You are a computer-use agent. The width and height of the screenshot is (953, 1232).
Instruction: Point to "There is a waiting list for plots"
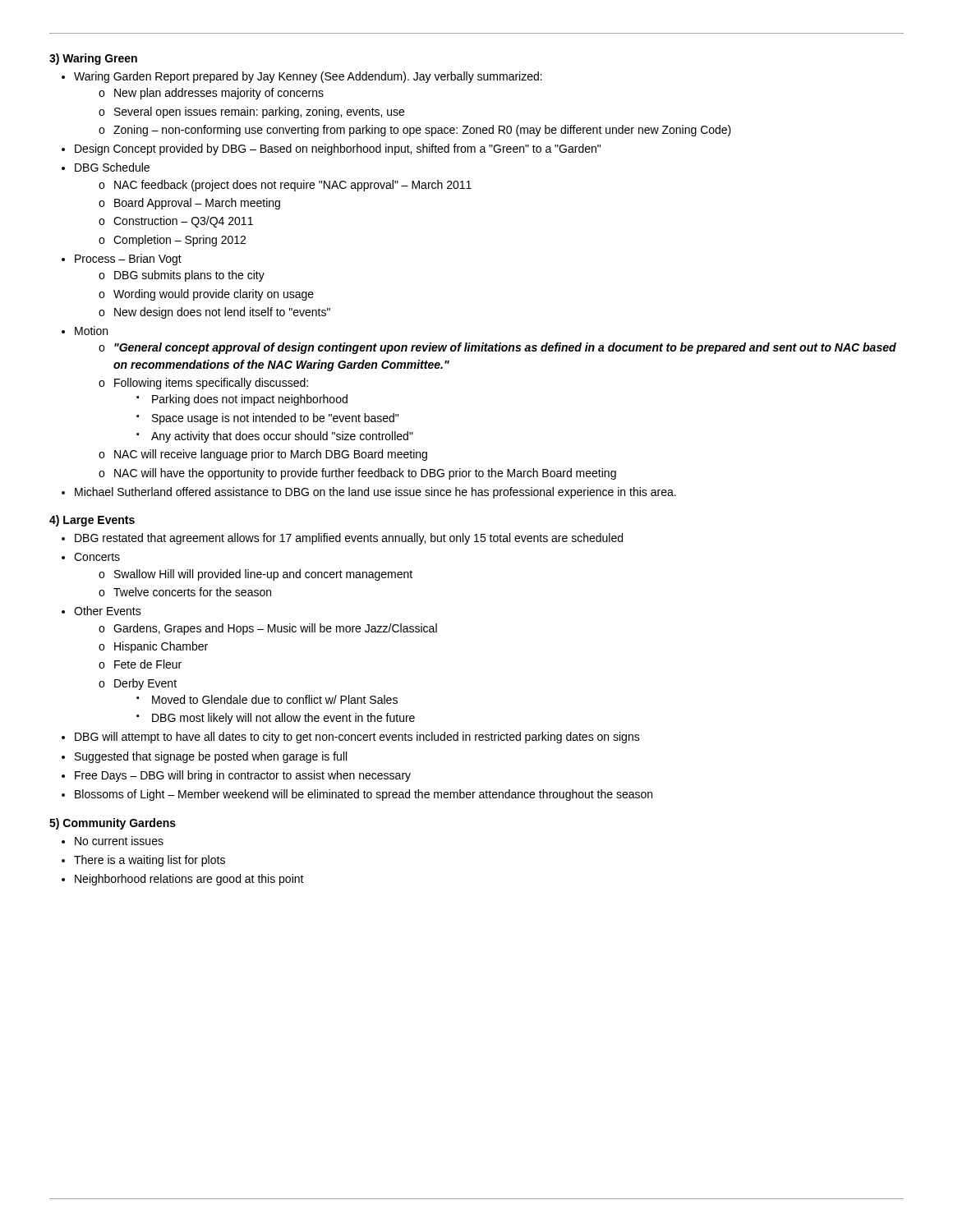(x=150, y=860)
